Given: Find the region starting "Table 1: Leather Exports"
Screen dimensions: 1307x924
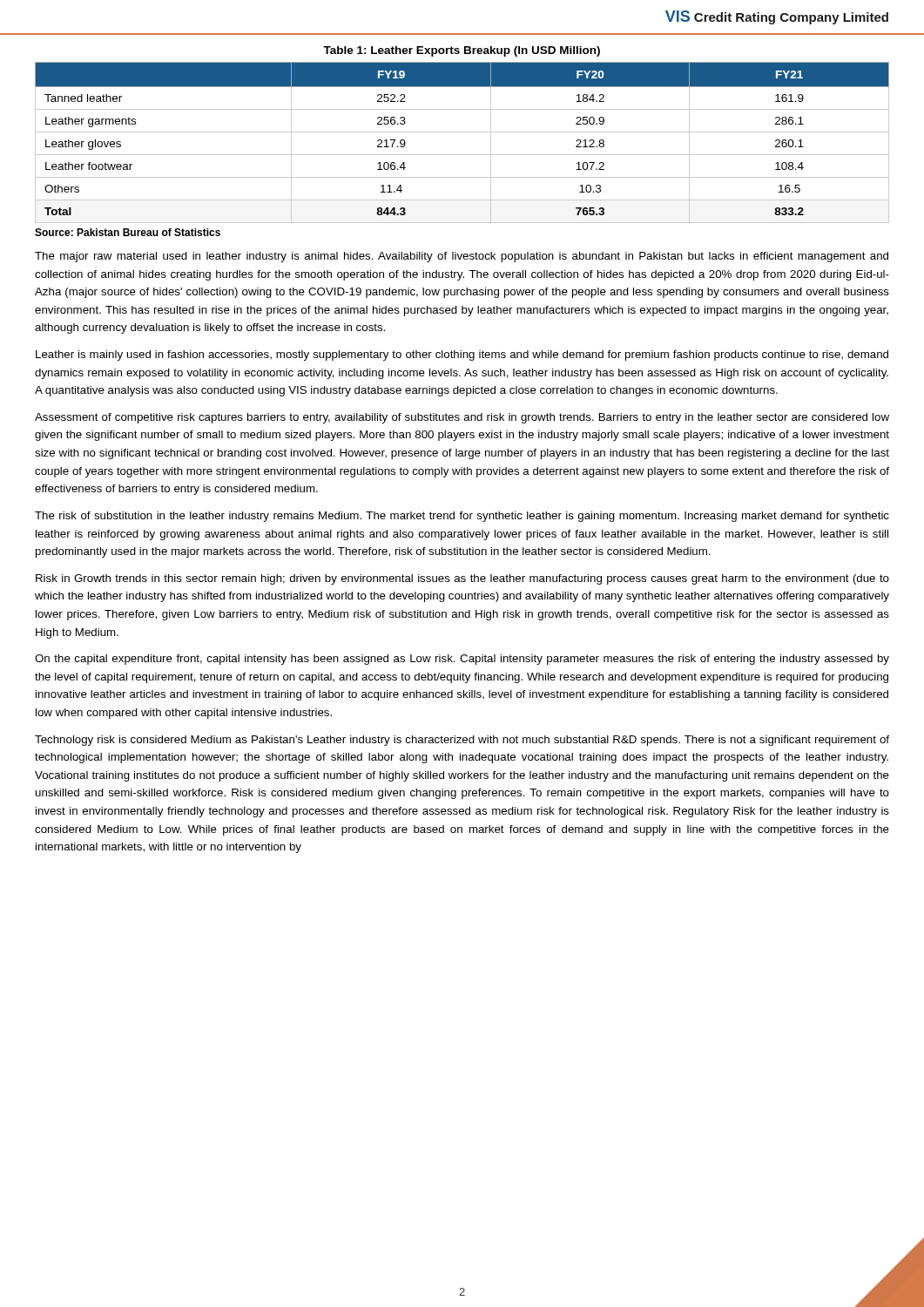Looking at the screenshot, I should coord(462,50).
